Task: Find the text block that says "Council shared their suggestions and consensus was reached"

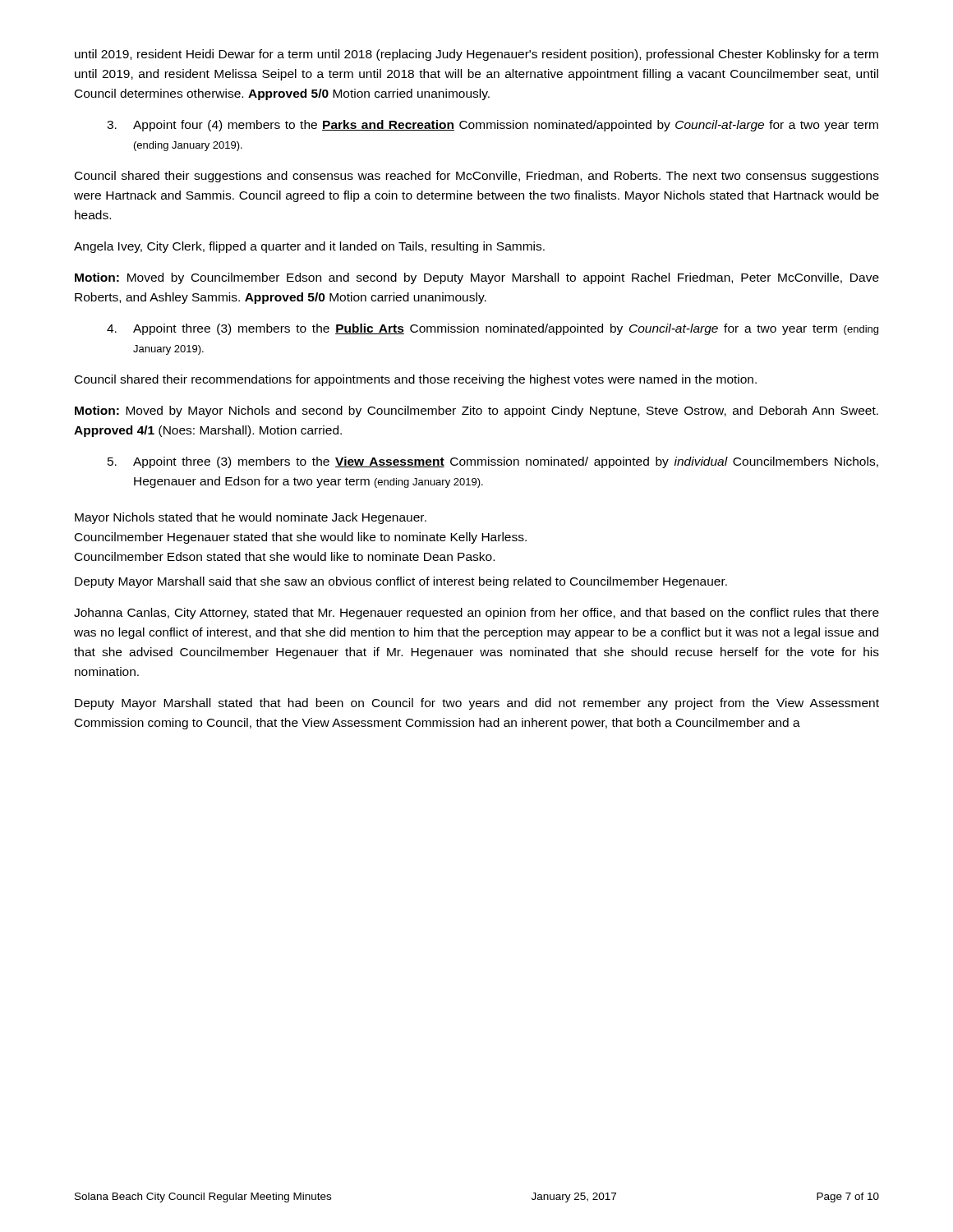Action: pos(476,195)
